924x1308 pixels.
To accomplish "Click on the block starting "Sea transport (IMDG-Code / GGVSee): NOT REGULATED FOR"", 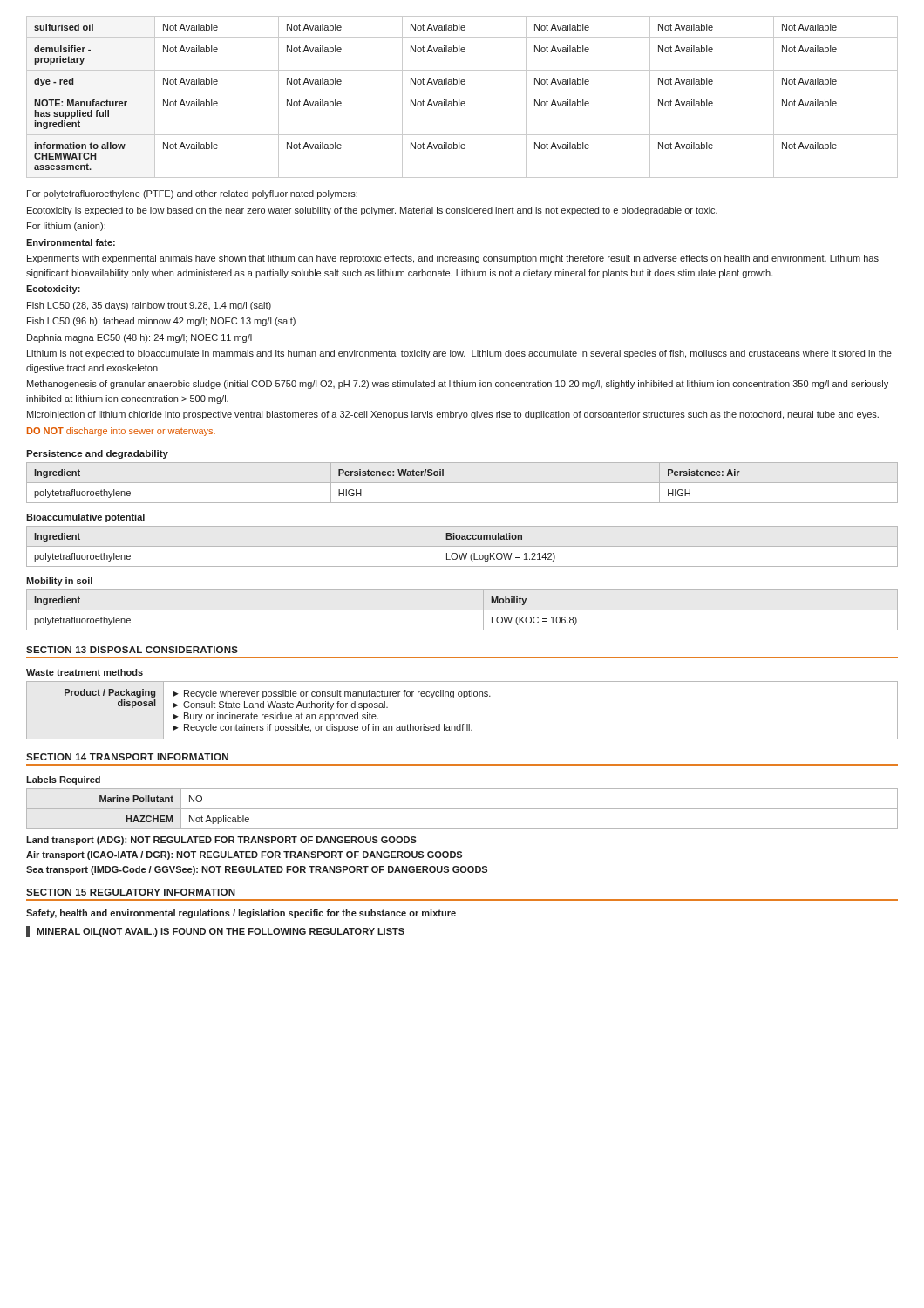I will [257, 869].
